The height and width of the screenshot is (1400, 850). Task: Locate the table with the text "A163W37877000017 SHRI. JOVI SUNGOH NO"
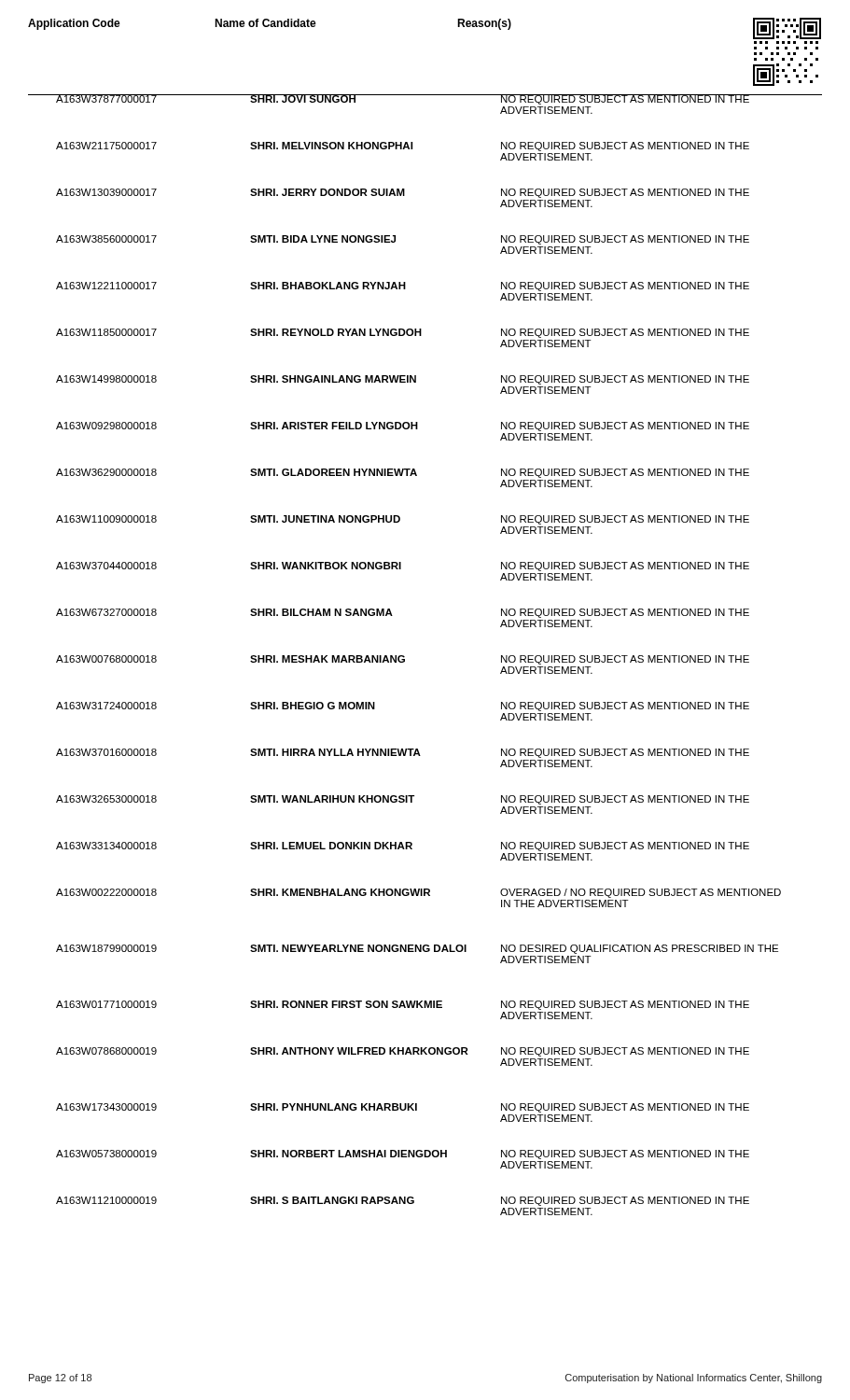(425, 723)
